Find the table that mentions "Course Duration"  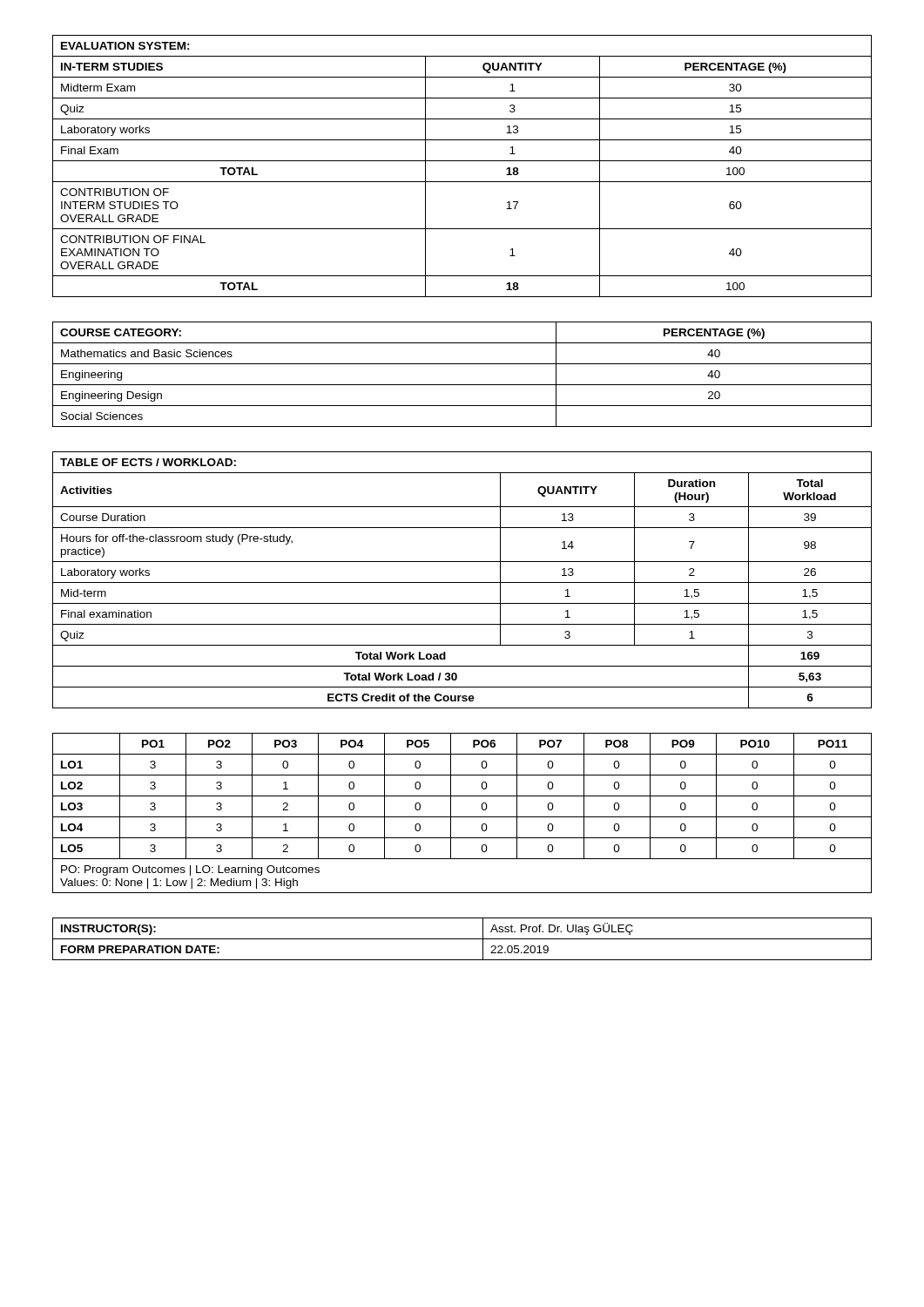462,580
